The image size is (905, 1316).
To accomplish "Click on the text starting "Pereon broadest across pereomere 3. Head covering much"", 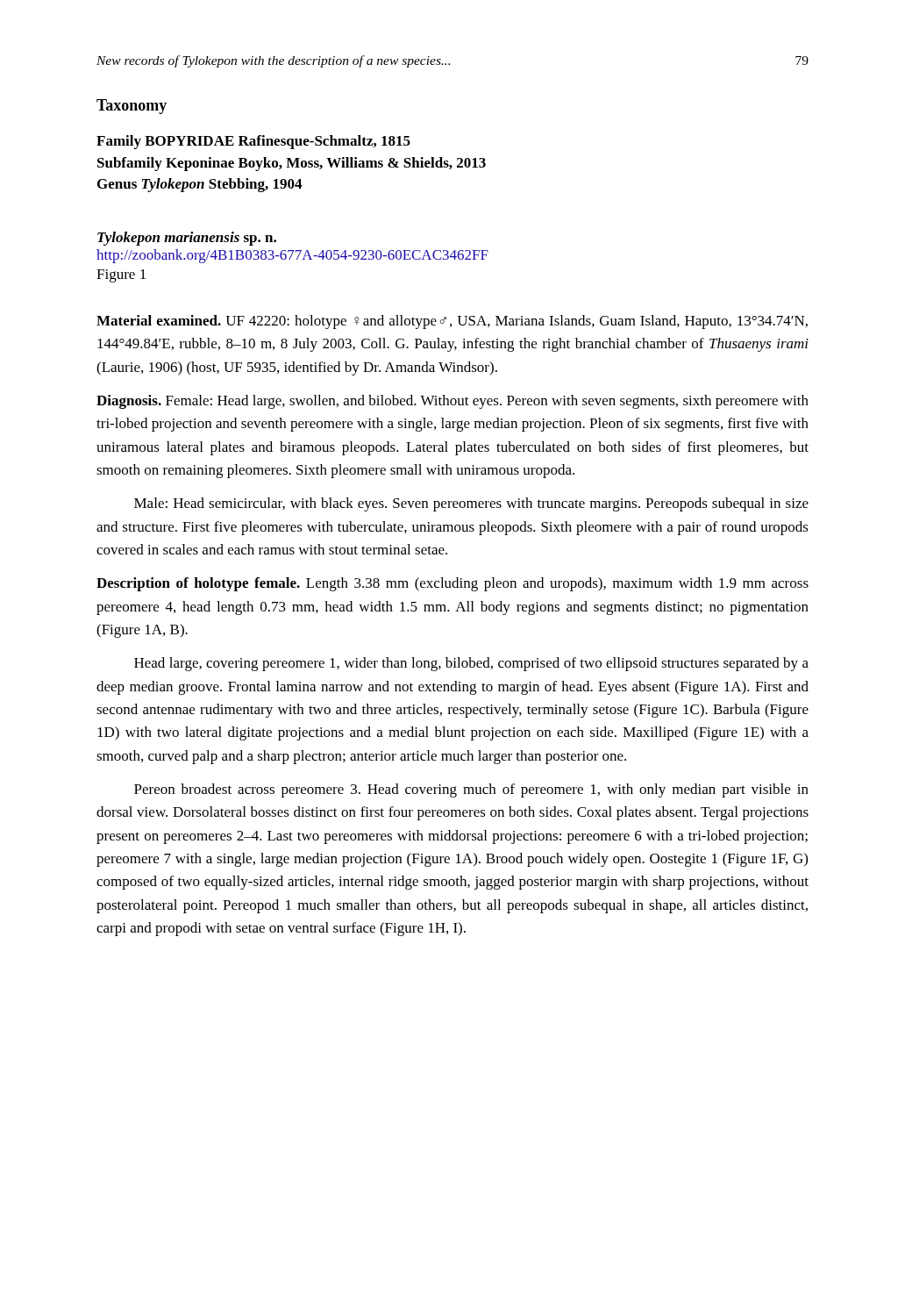I will [x=452, y=859].
